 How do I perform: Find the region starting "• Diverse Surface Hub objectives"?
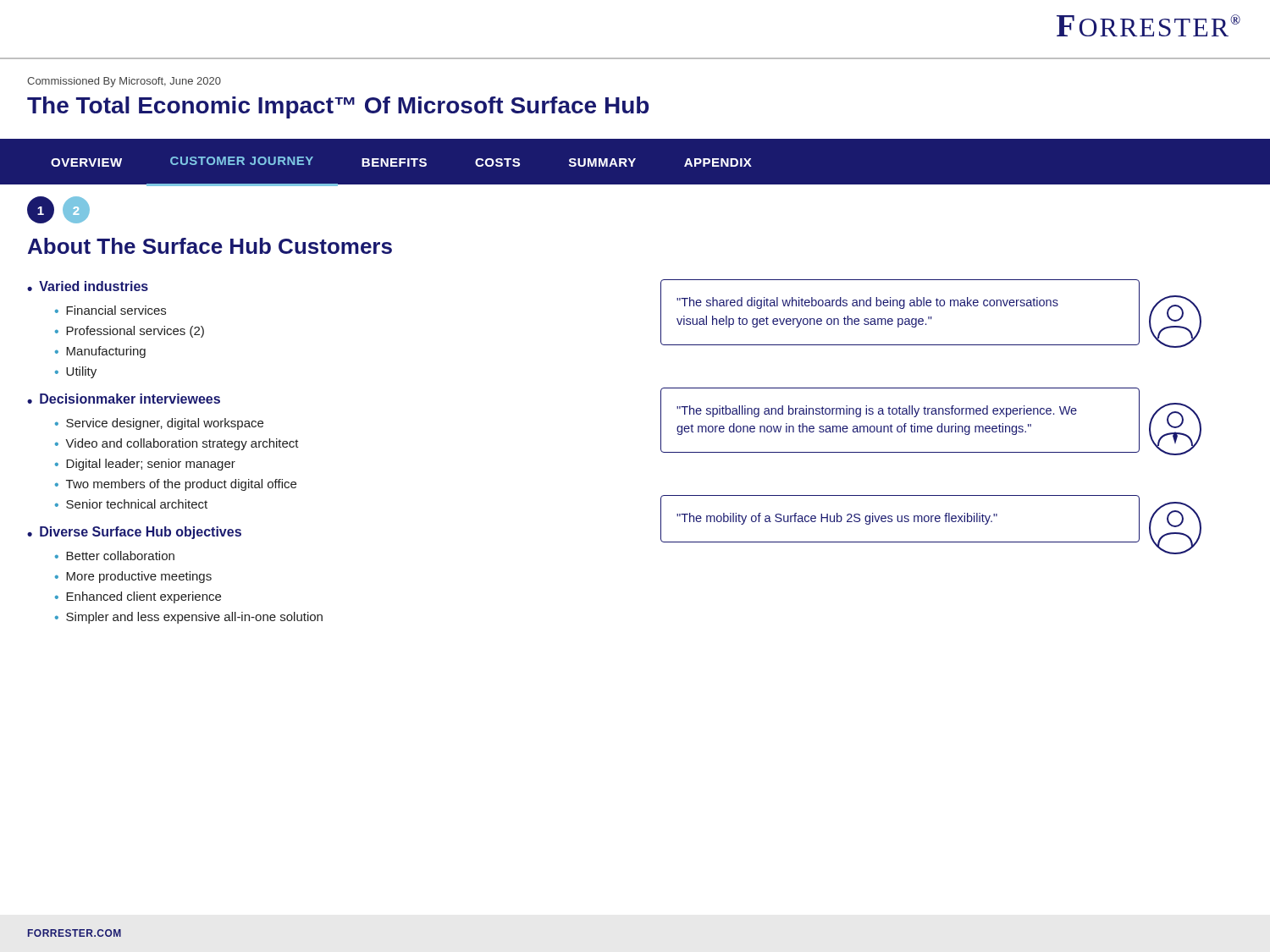coord(134,534)
